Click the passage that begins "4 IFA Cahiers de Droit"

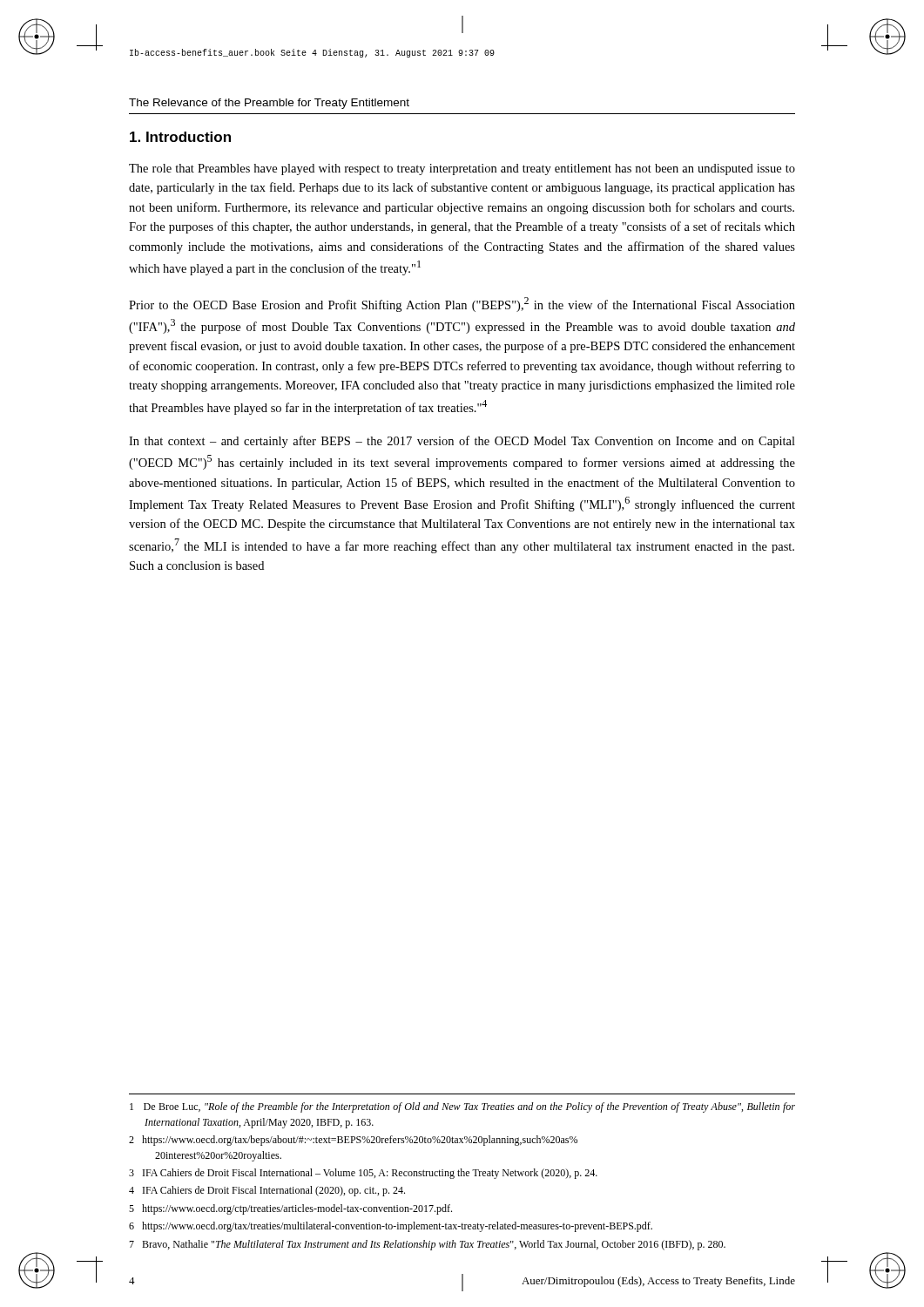pos(267,1191)
